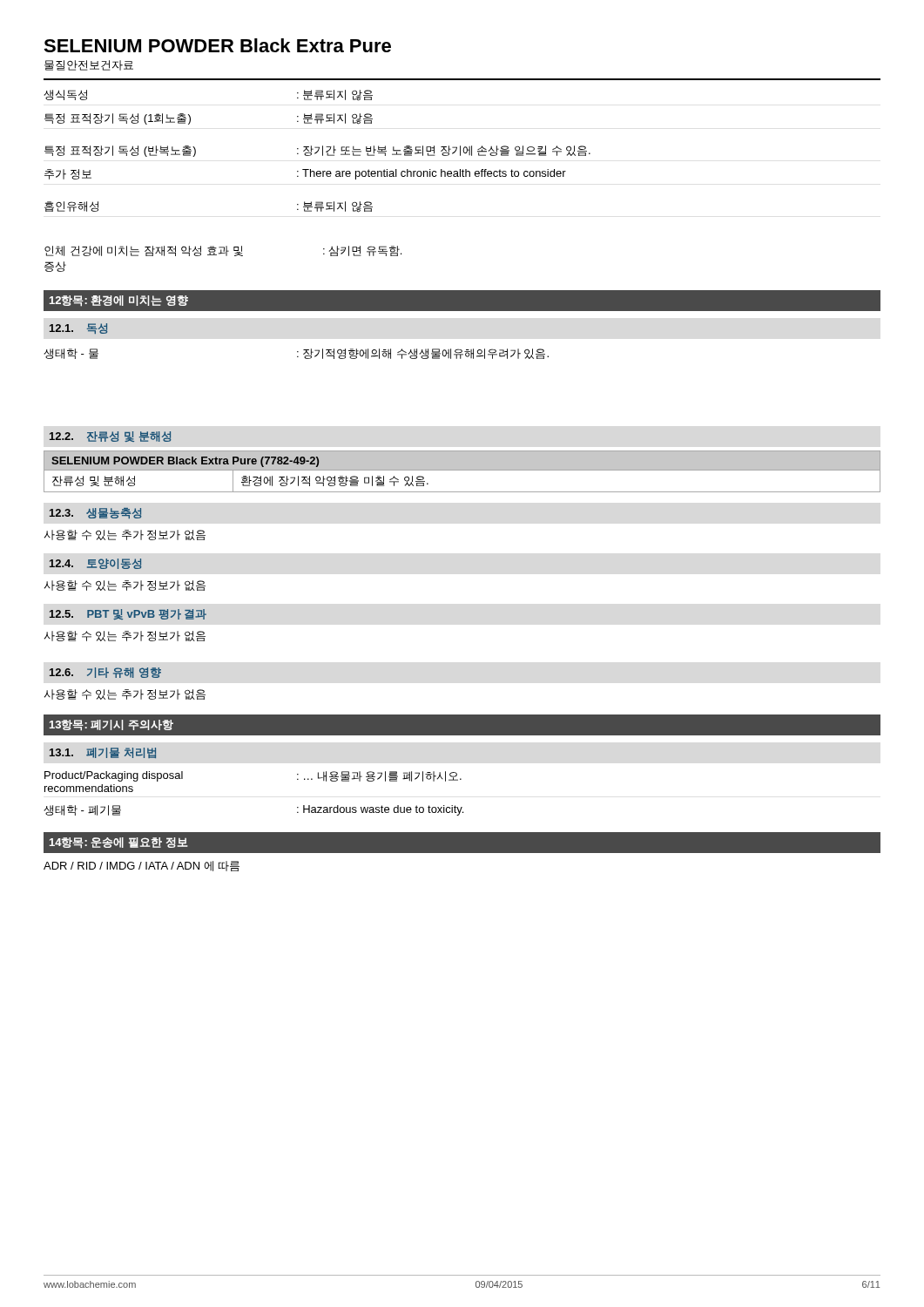Navigate to the block starting "12.4. 토양이동성"
This screenshot has height=1307, width=924.
pyautogui.click(x=96, y=563)
